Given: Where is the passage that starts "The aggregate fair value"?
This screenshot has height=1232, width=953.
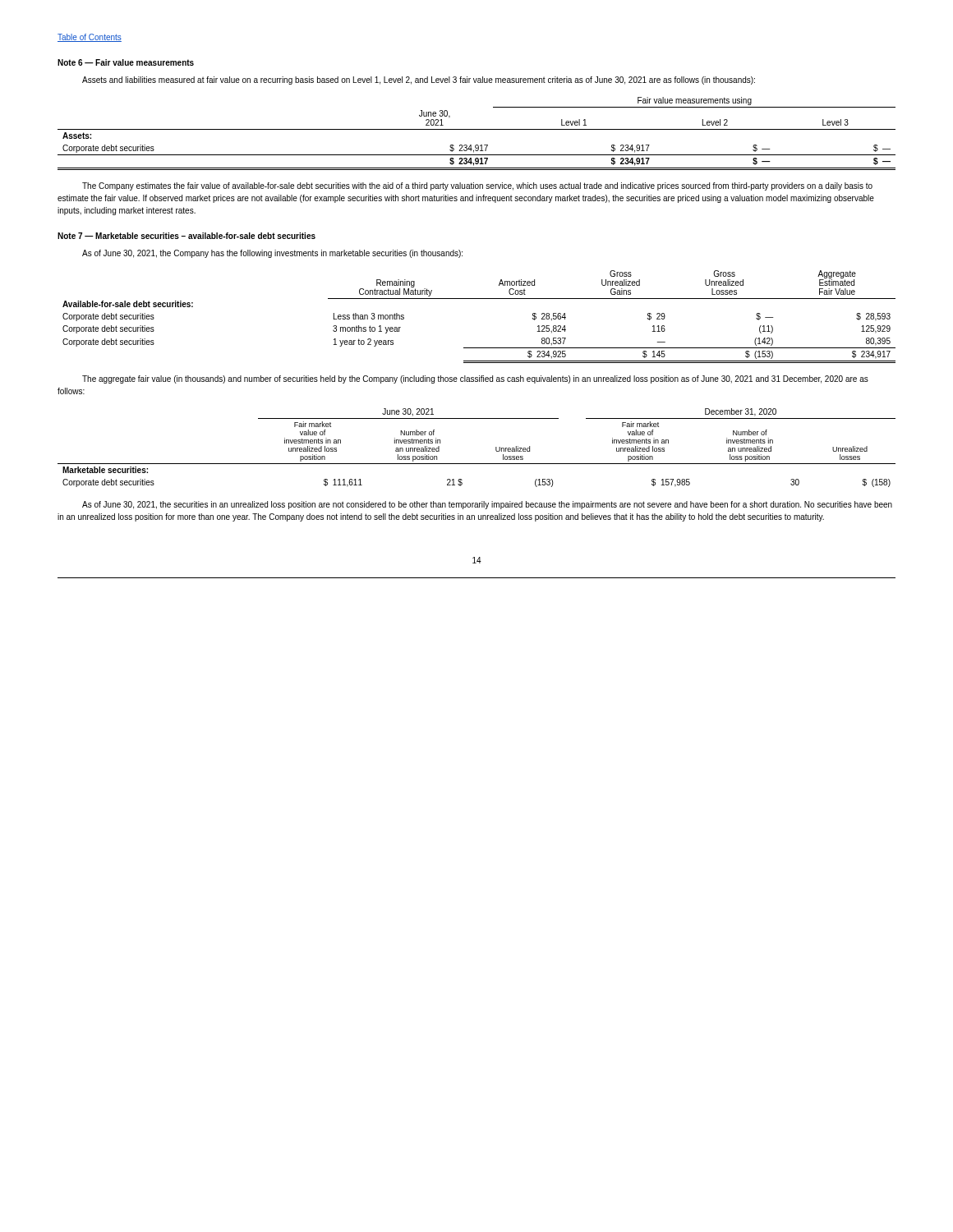Looking at the screenshot, I should 463,385.
